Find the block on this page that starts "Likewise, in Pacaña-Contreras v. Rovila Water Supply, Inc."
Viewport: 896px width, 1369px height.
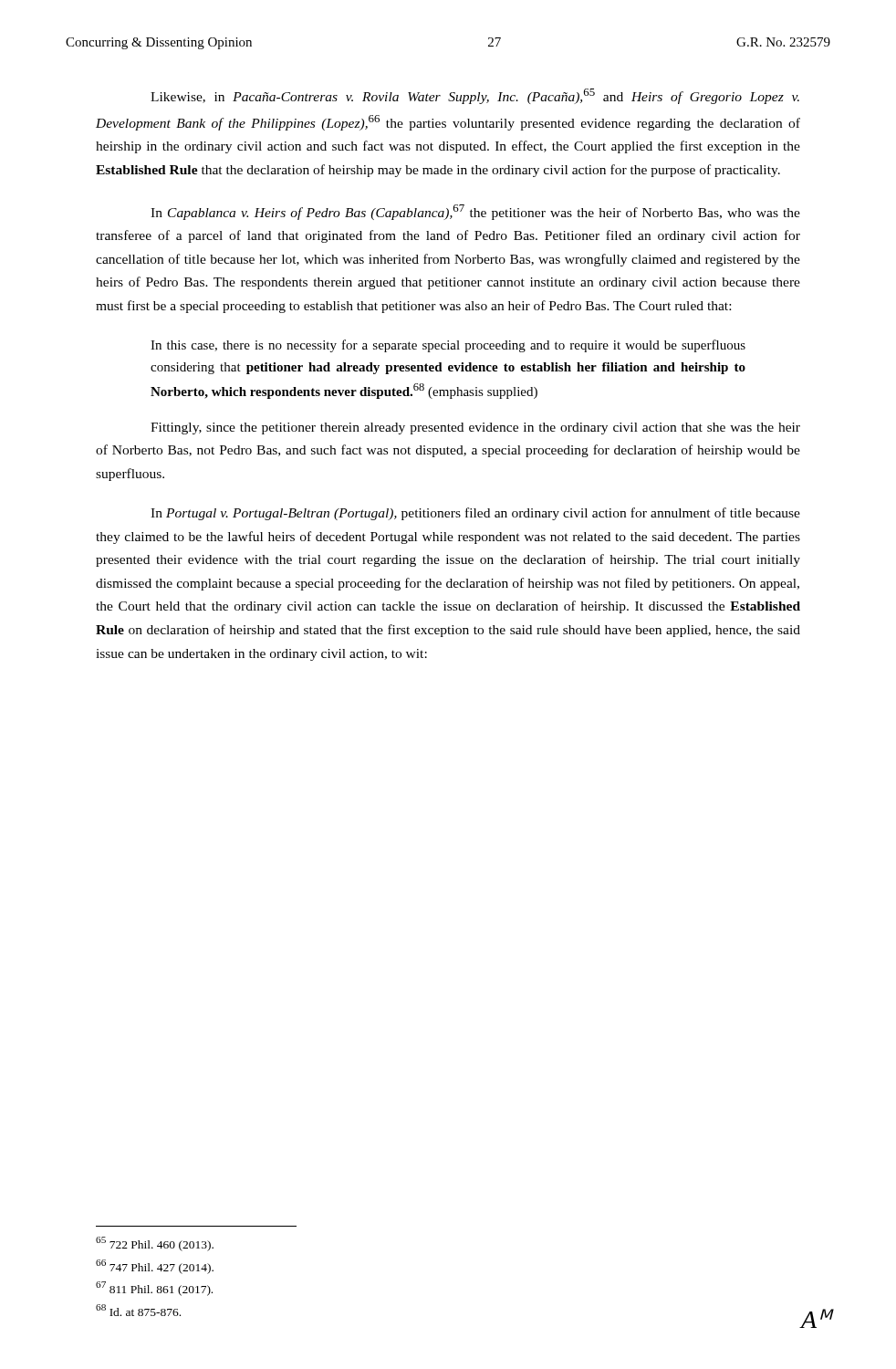point(448,131)
